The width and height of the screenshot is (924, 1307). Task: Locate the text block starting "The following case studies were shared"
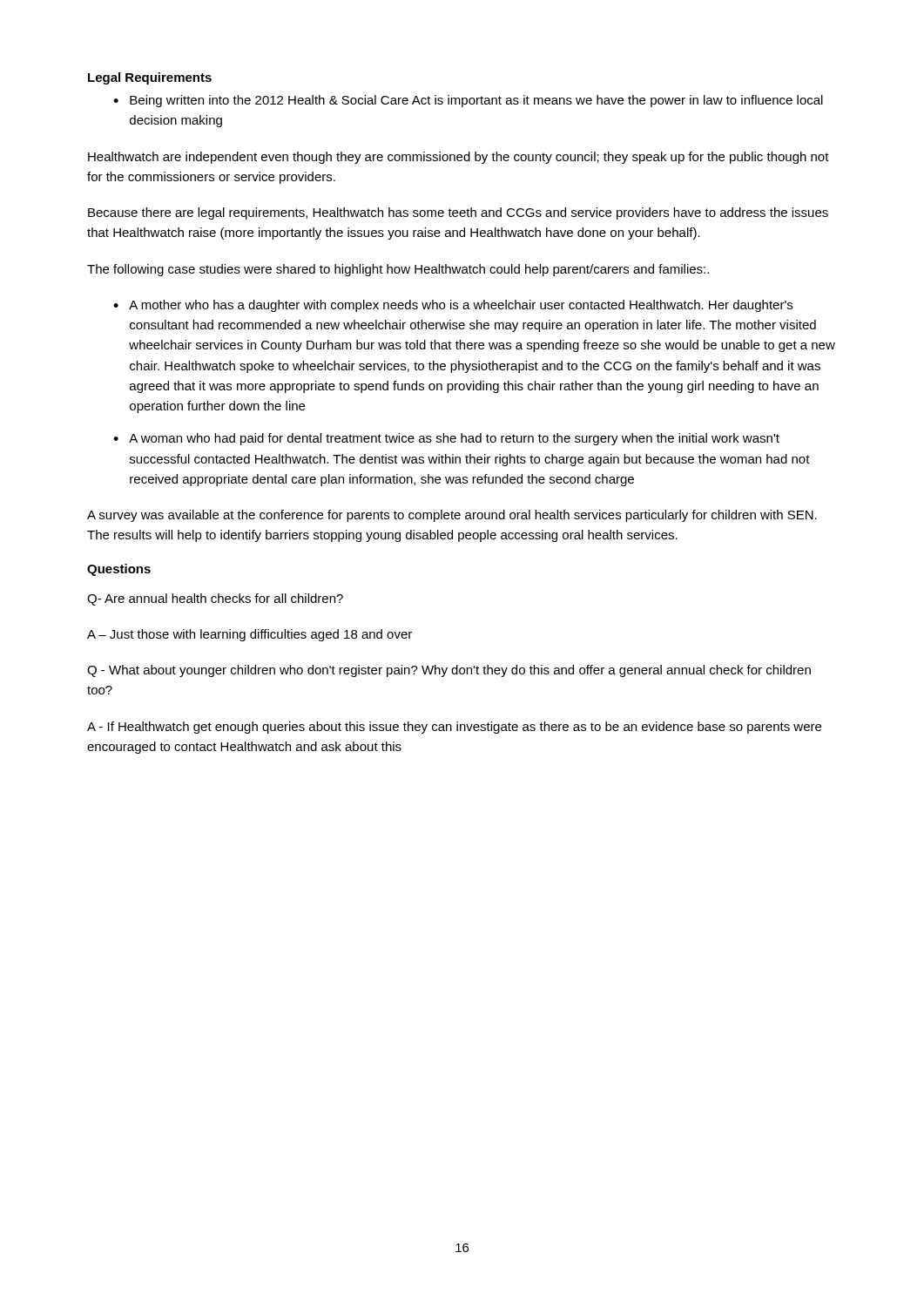click(x=399, y=268)
